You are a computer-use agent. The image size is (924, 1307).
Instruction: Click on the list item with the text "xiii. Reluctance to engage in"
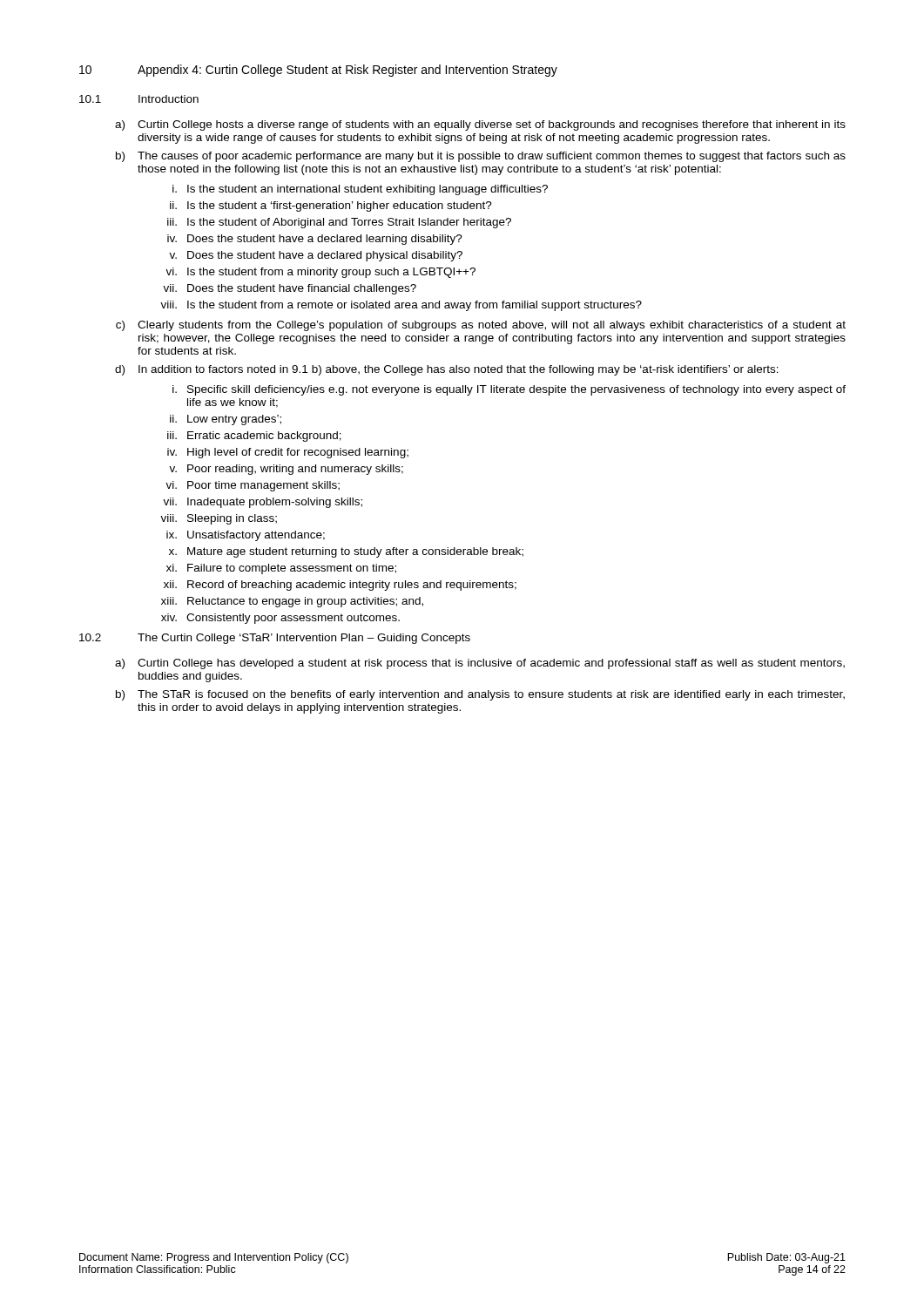click(x=292, y=602)
